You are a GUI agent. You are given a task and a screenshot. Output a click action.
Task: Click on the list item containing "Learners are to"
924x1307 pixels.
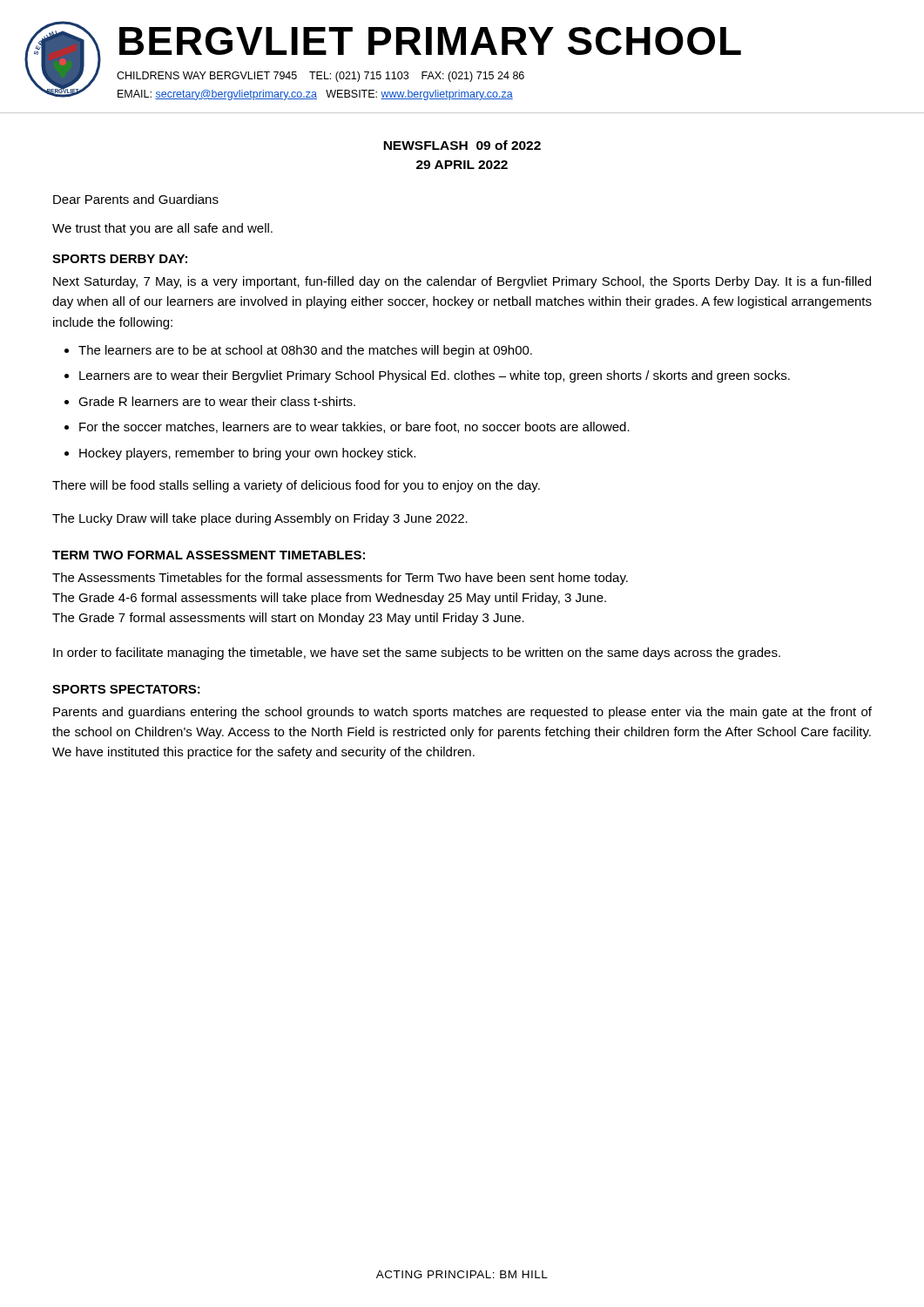point(435,375)
